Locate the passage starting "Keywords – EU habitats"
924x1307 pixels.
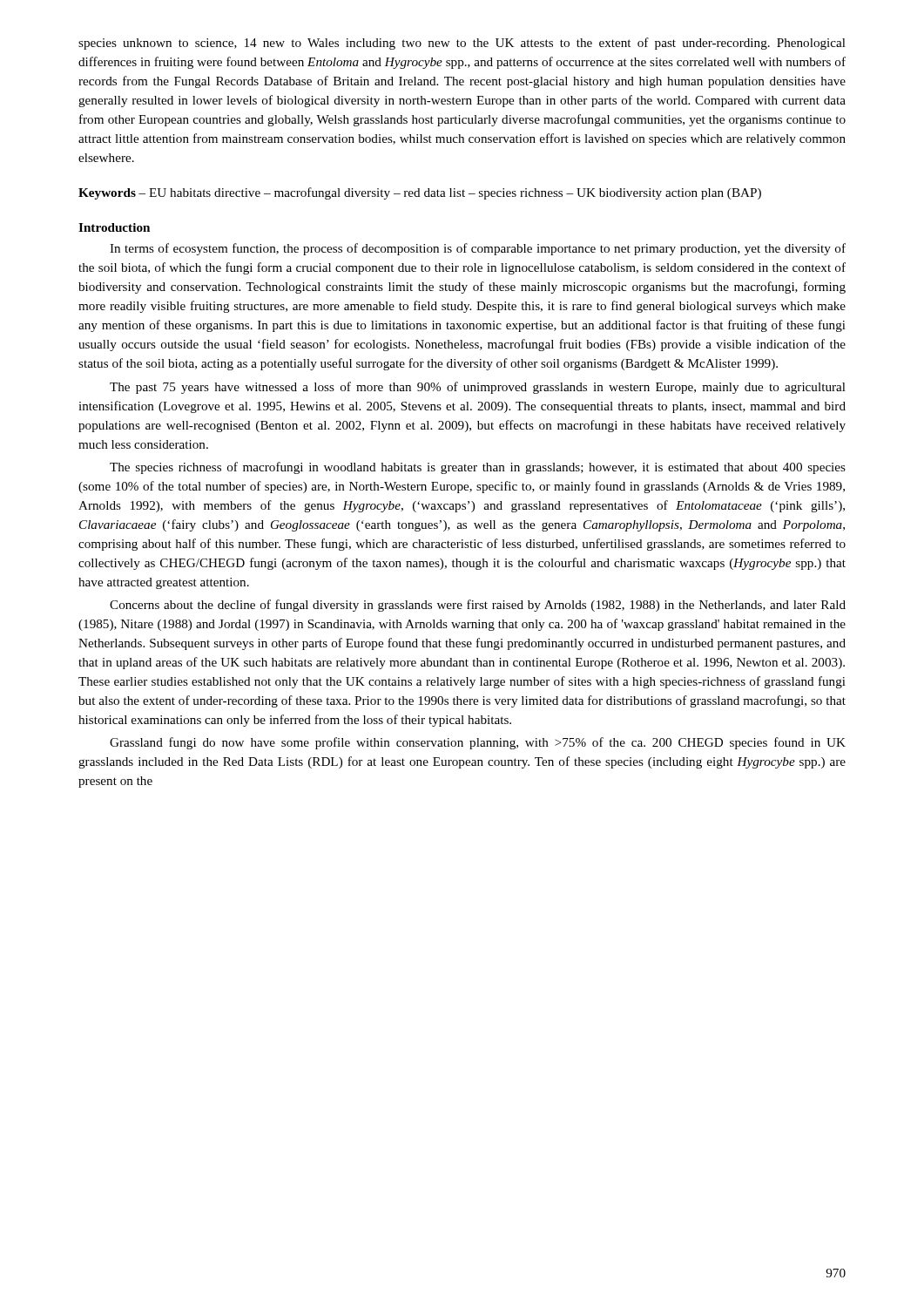click(462, 193)
